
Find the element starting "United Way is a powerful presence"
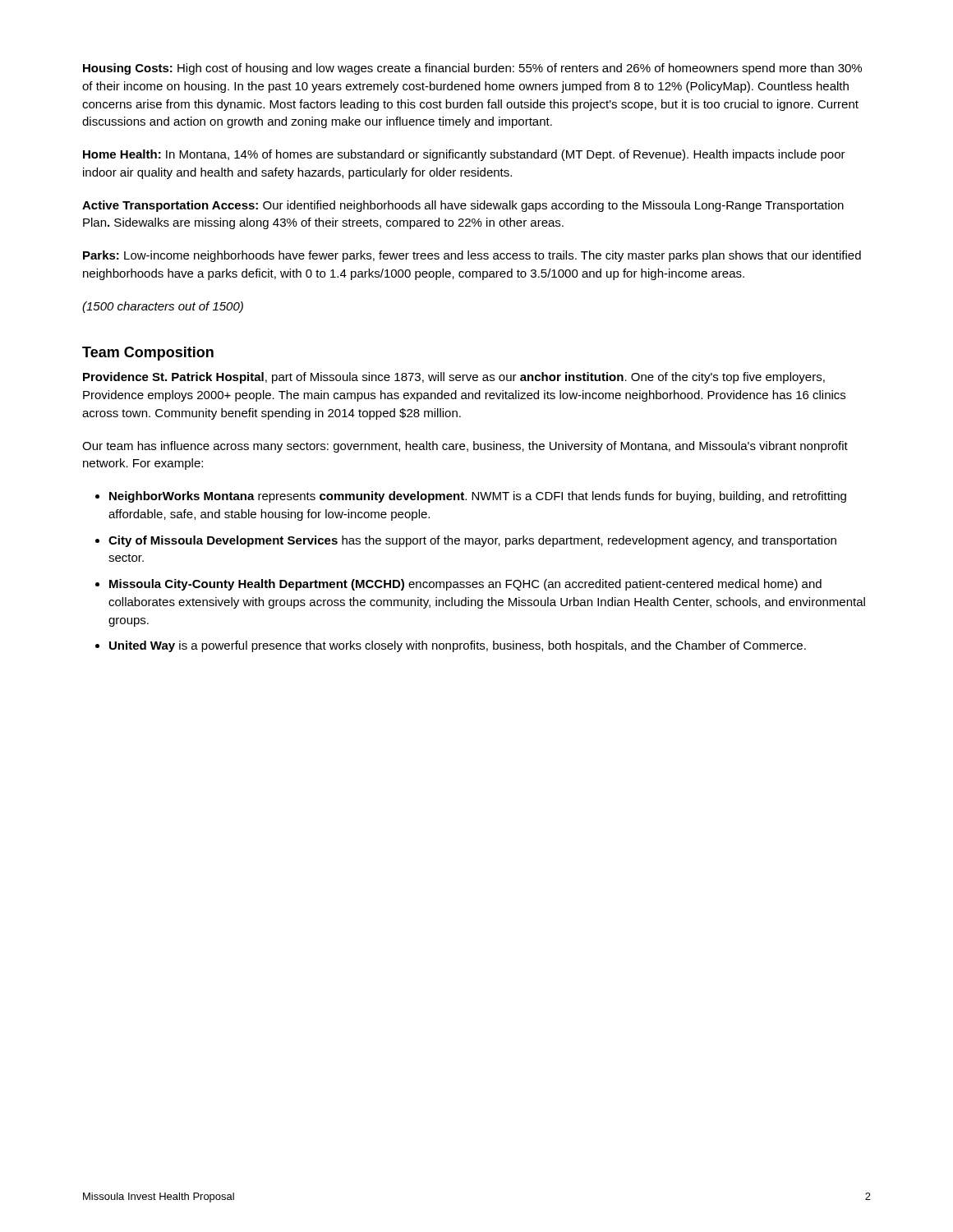coord(490,646)
